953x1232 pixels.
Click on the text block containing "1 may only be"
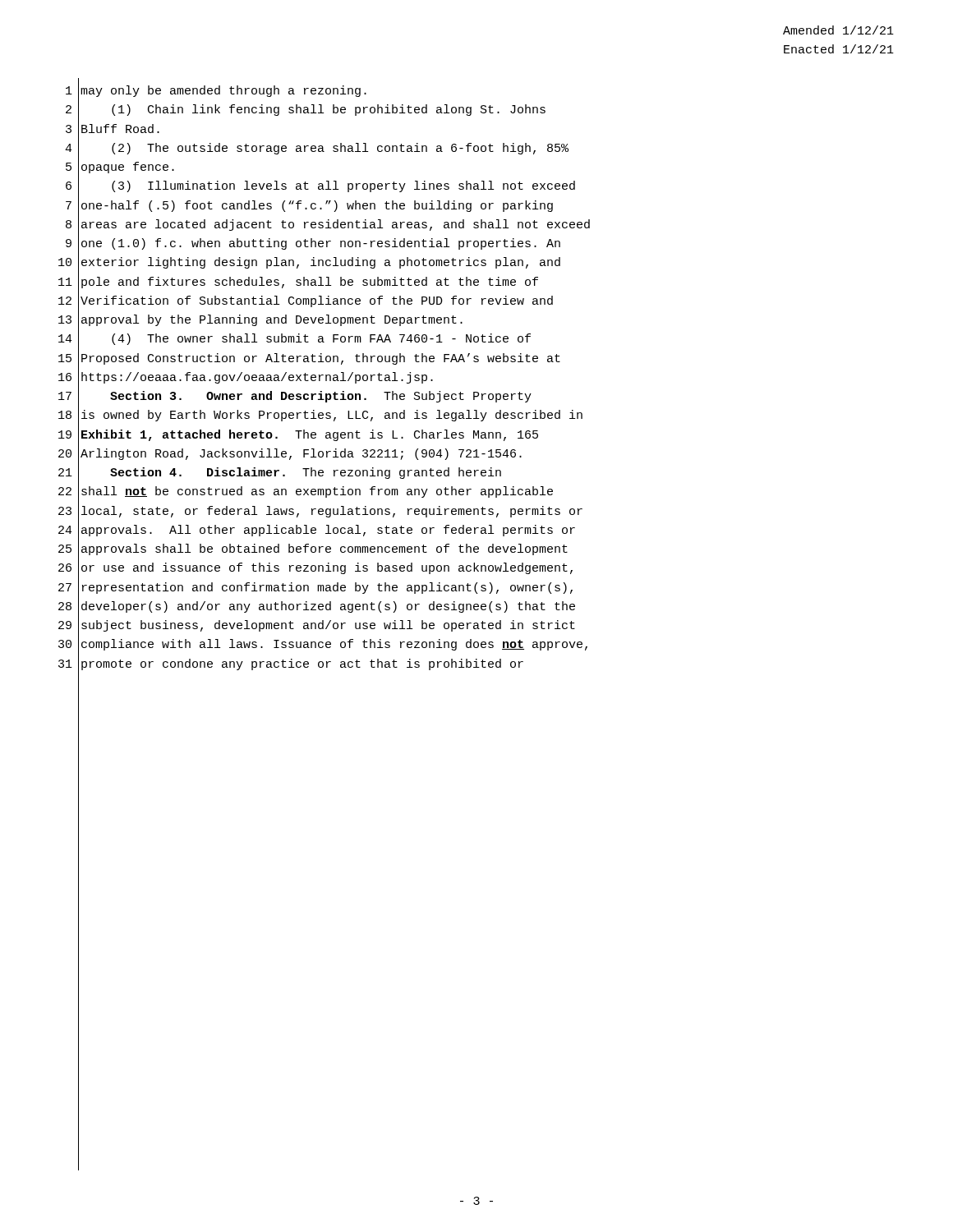pos(216,92)
